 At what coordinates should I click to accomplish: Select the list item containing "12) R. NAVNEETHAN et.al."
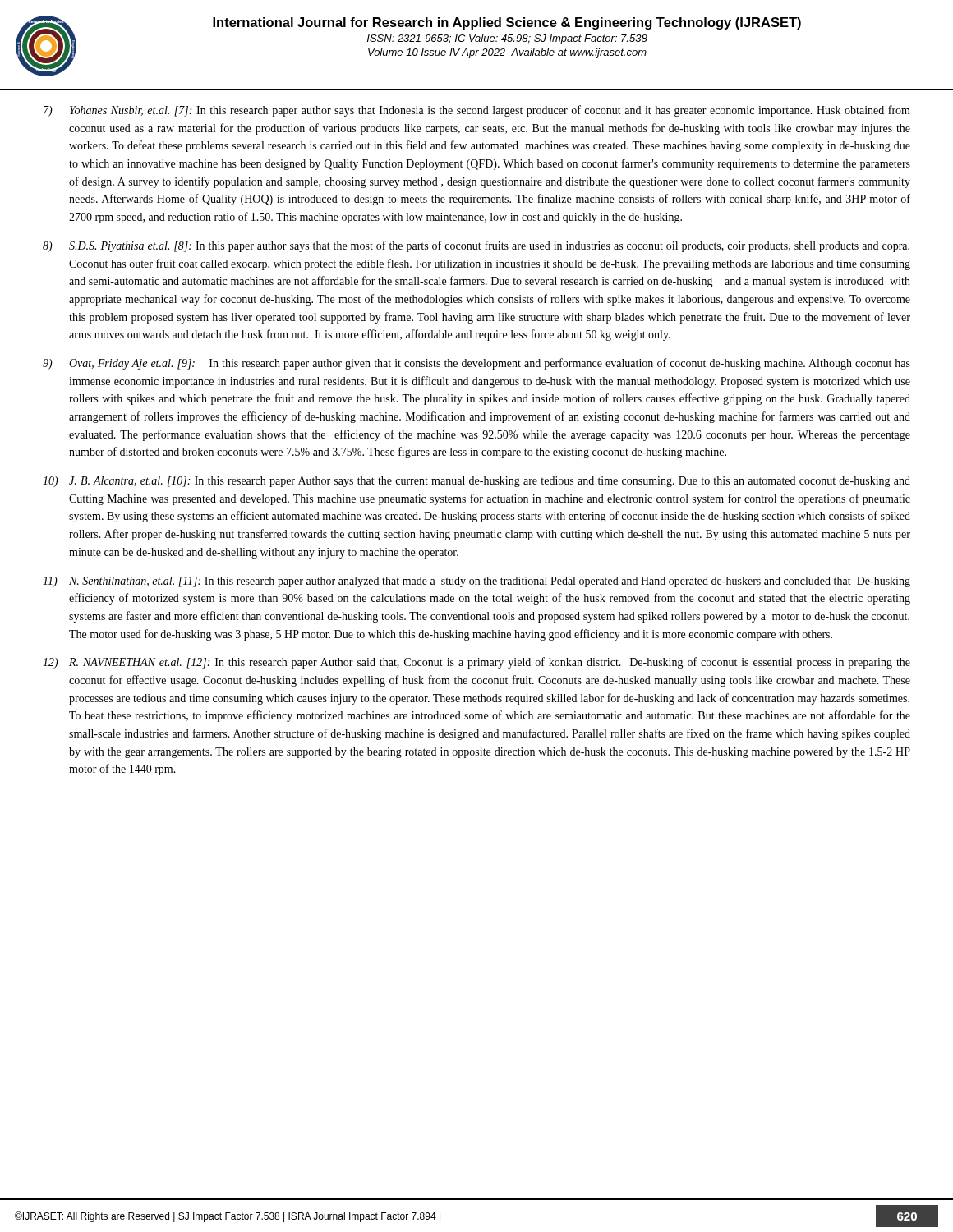[x=476, y=716]
